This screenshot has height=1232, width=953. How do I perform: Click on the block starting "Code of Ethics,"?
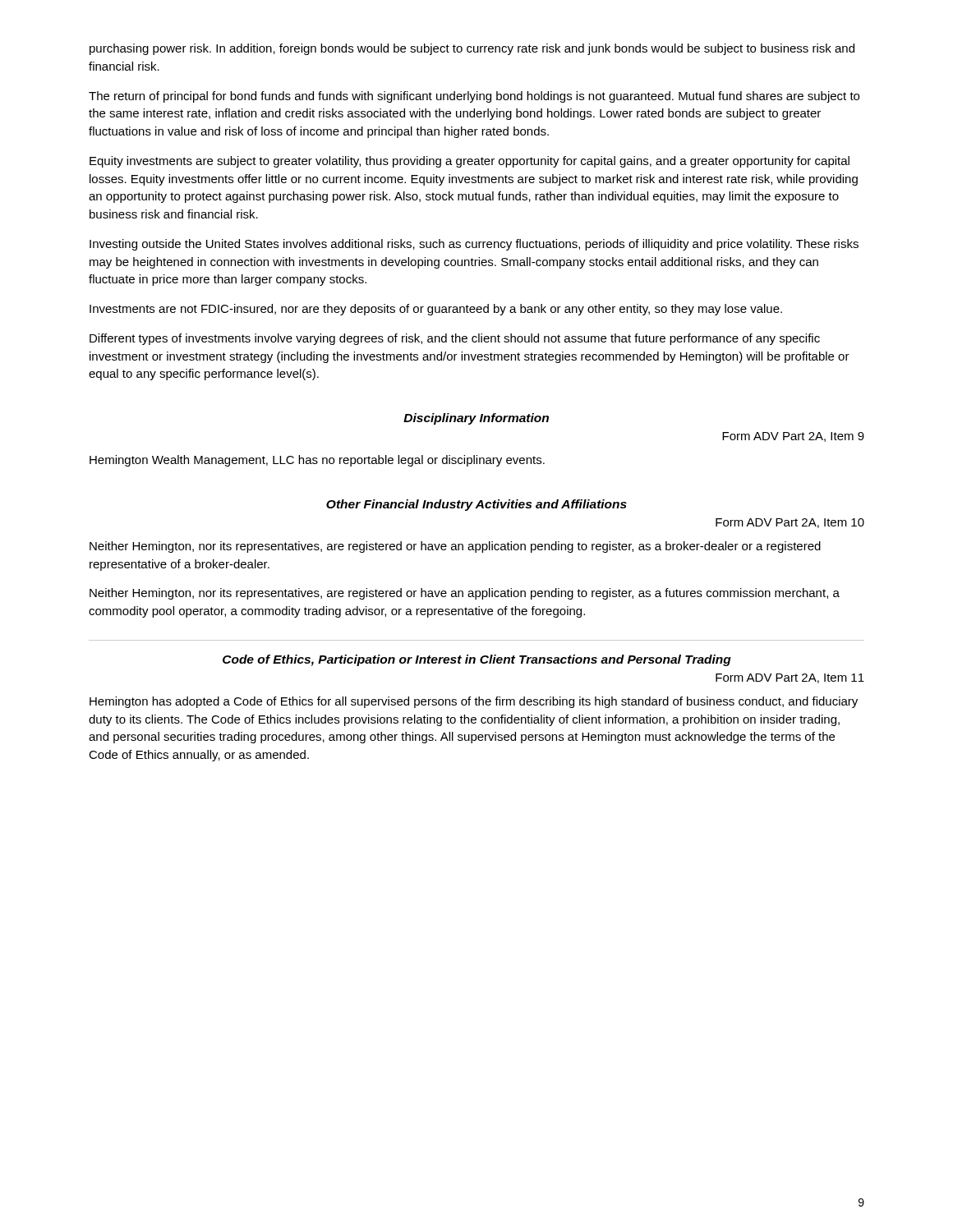pos(476,659)
